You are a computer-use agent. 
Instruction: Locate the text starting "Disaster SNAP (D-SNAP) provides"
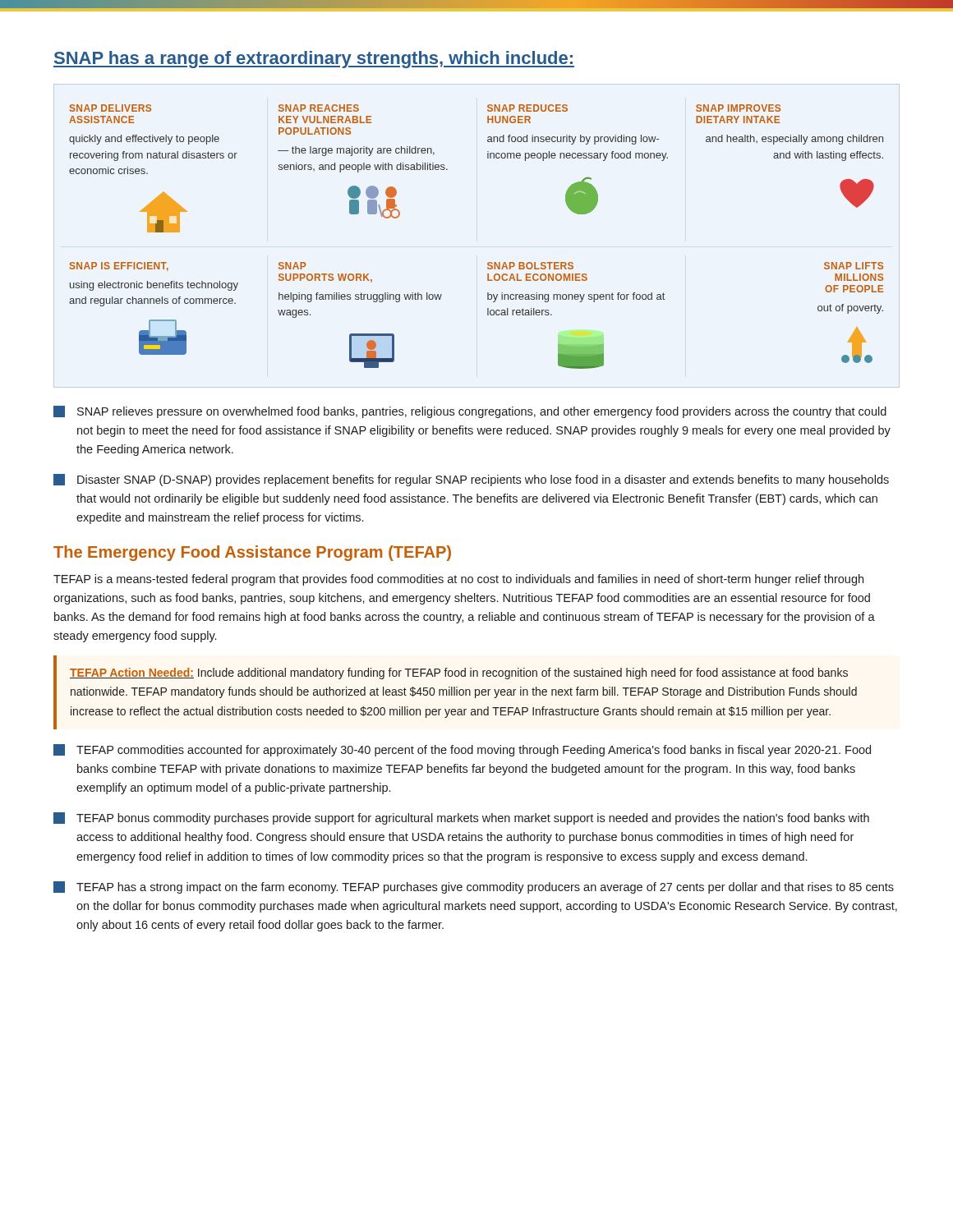(x=476, y=499)
